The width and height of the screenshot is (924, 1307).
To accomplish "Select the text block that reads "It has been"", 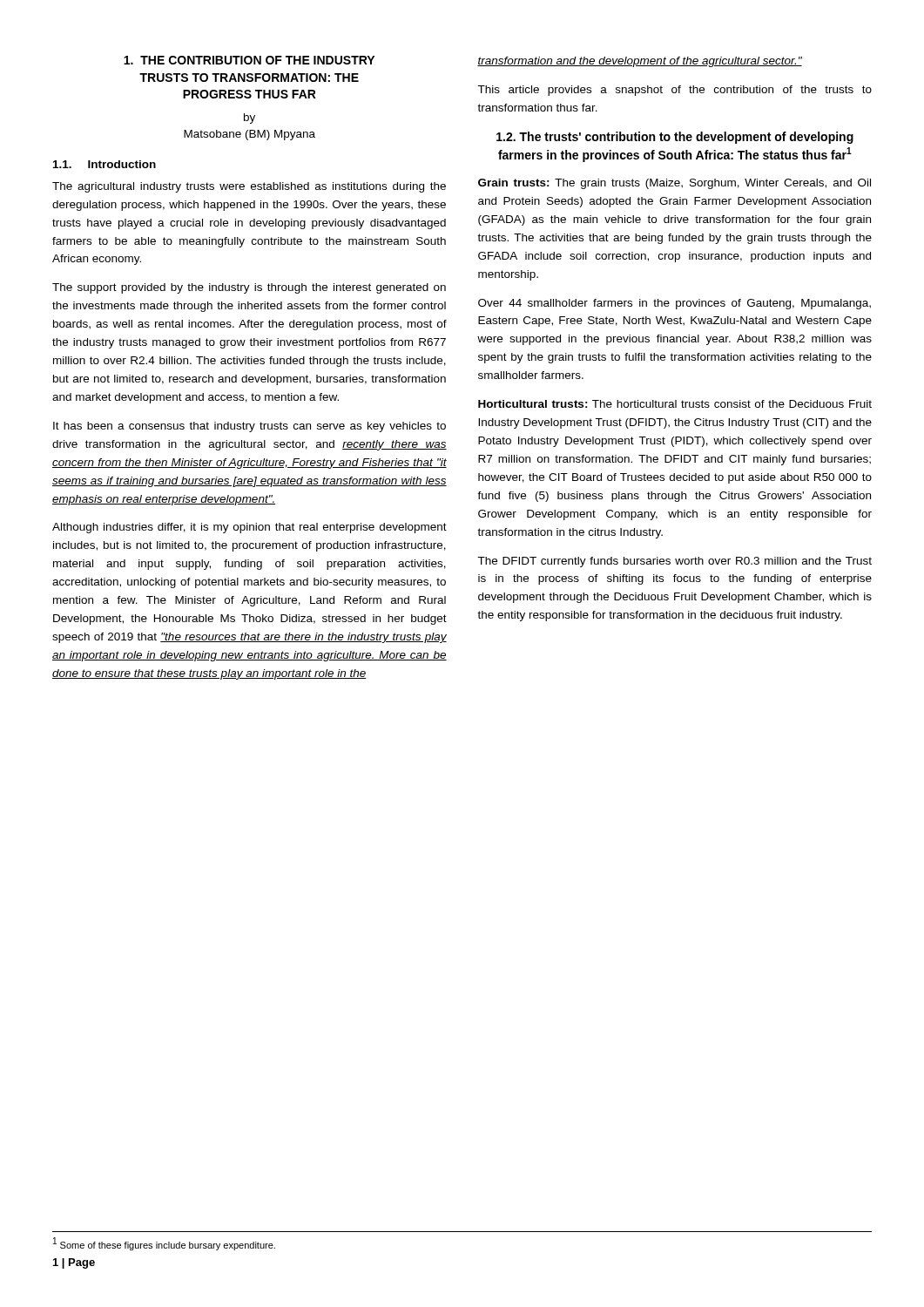I will (x=249, y=463).
